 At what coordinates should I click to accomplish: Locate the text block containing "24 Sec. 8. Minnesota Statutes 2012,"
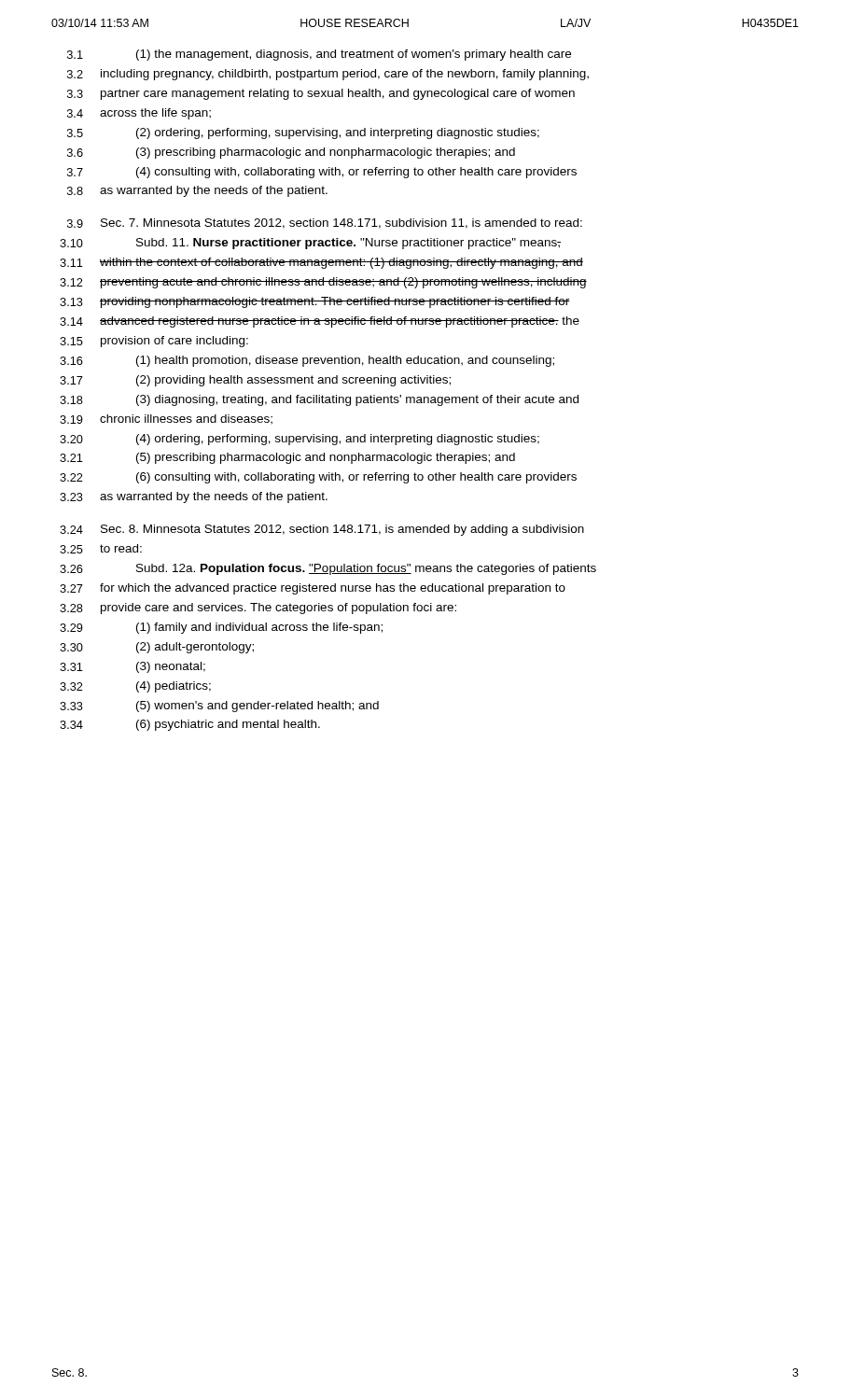[x=425, y=530]
